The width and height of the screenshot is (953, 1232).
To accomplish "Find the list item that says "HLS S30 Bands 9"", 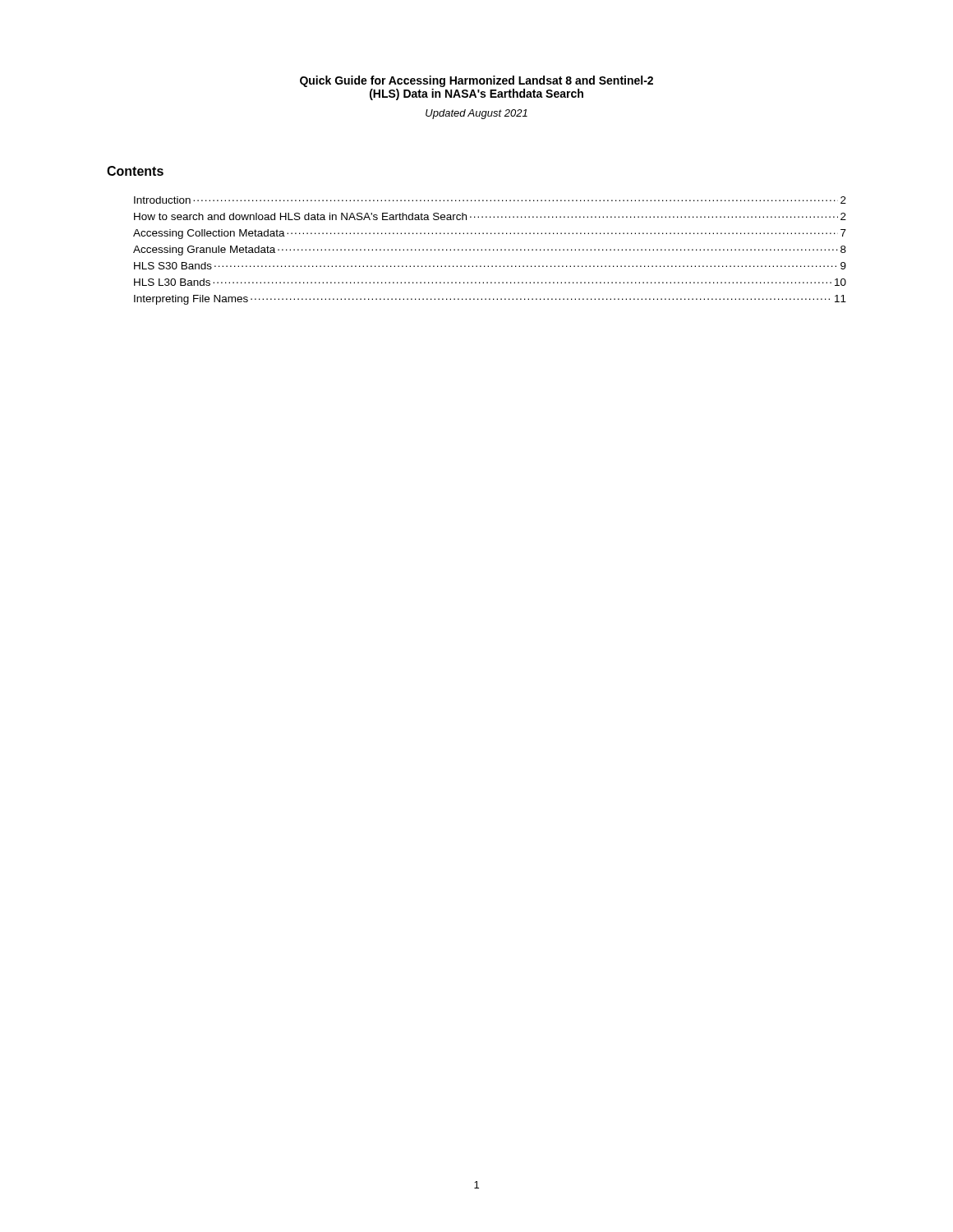I will coord(476,266).
